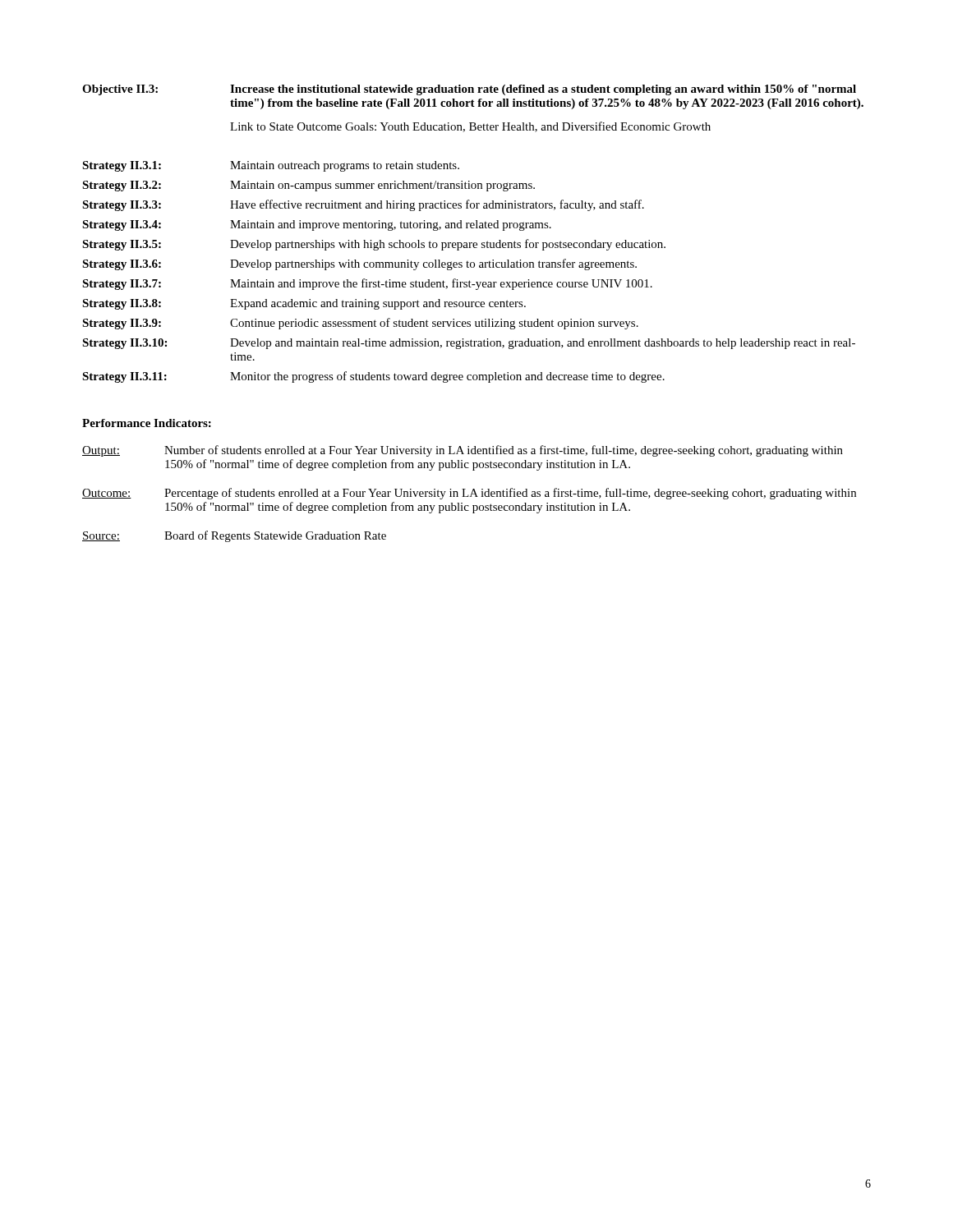Select the passage starting "Performance Indicators:"
The image size is (953, 1232).
147,423
